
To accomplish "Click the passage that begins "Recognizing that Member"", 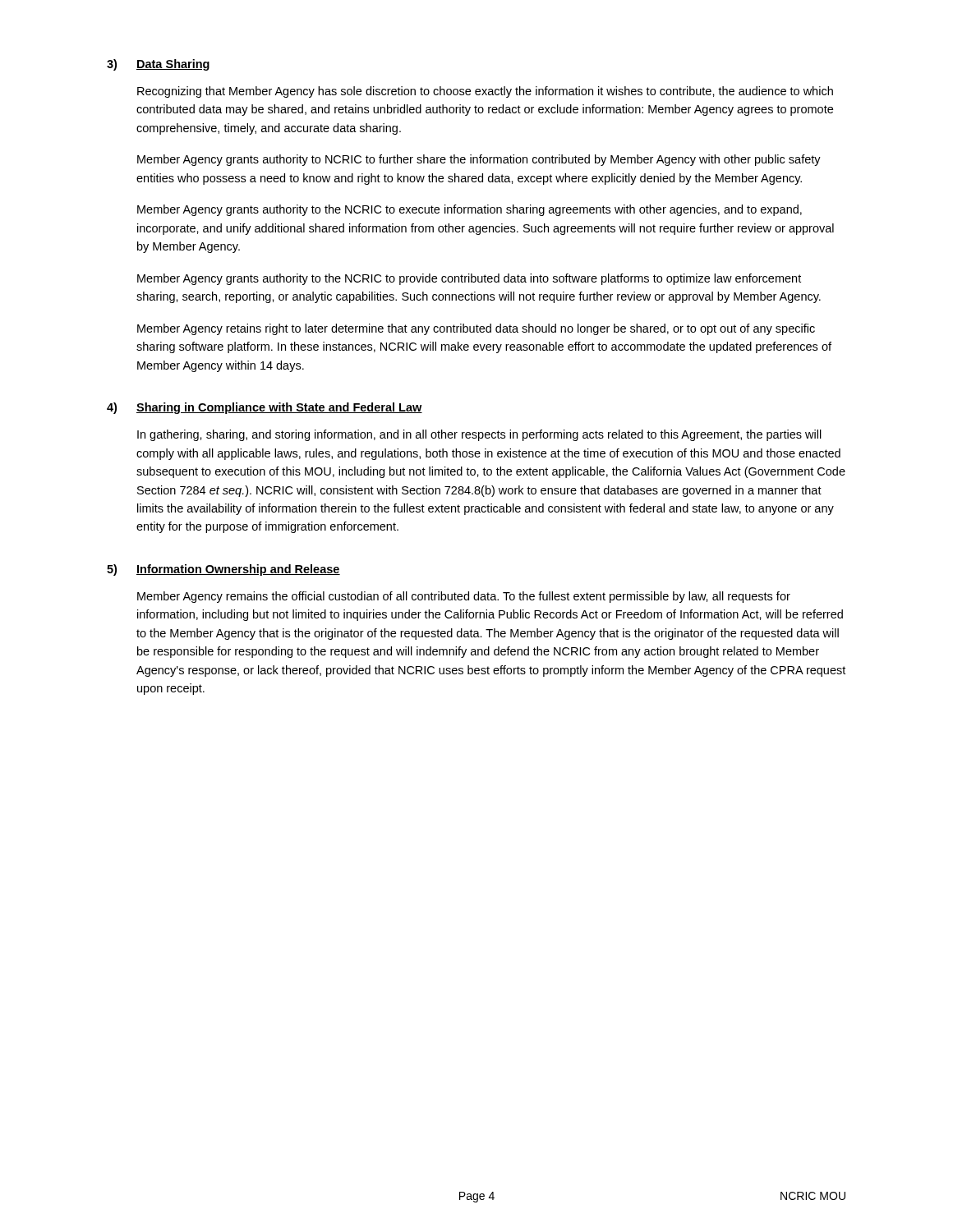I will coord(485,110).
